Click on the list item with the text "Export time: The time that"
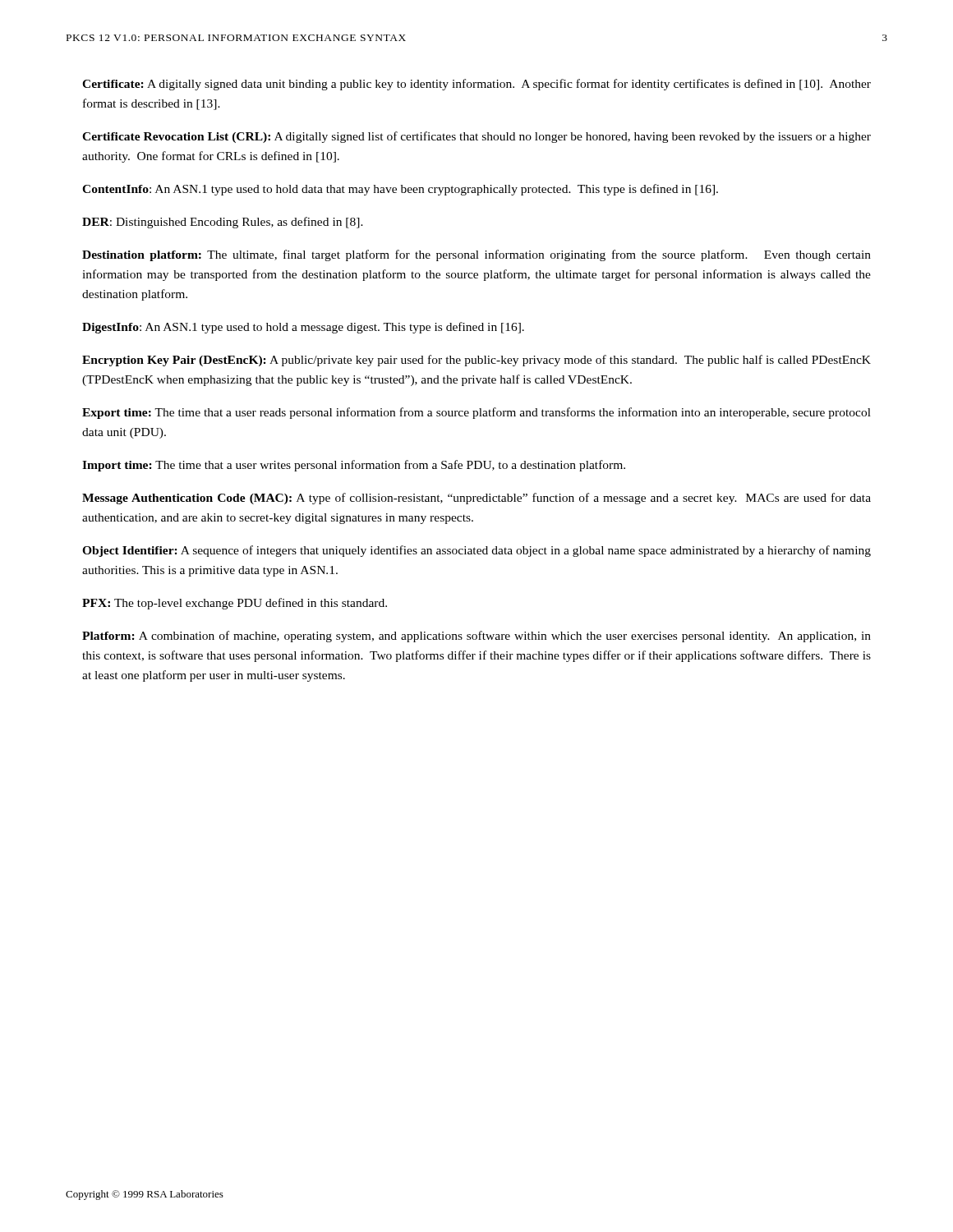This screenshot has width=953, height=1232. pyautogui.click(x=476, y=422)
